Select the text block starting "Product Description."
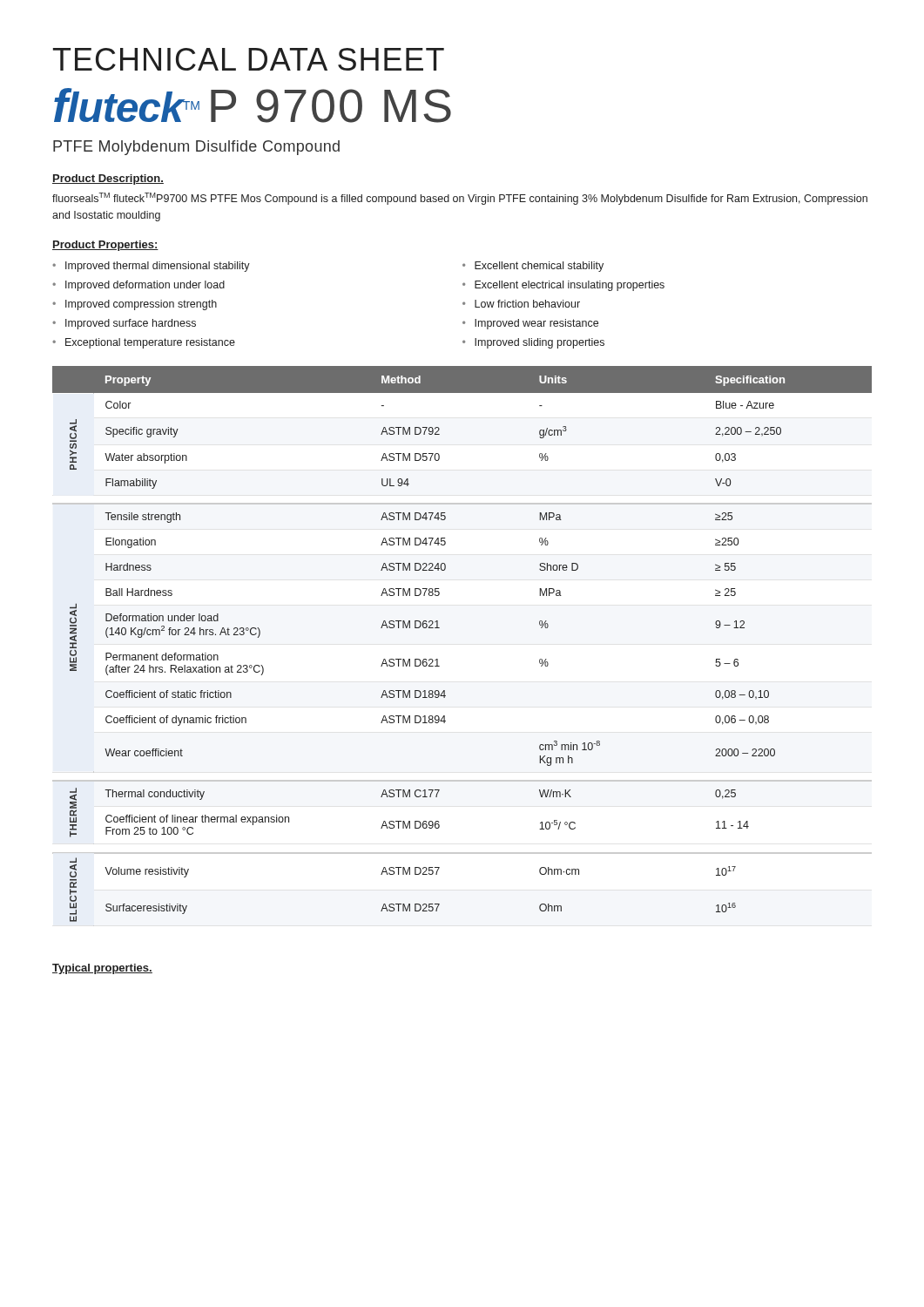924x1307 pixels. [108, 178]
